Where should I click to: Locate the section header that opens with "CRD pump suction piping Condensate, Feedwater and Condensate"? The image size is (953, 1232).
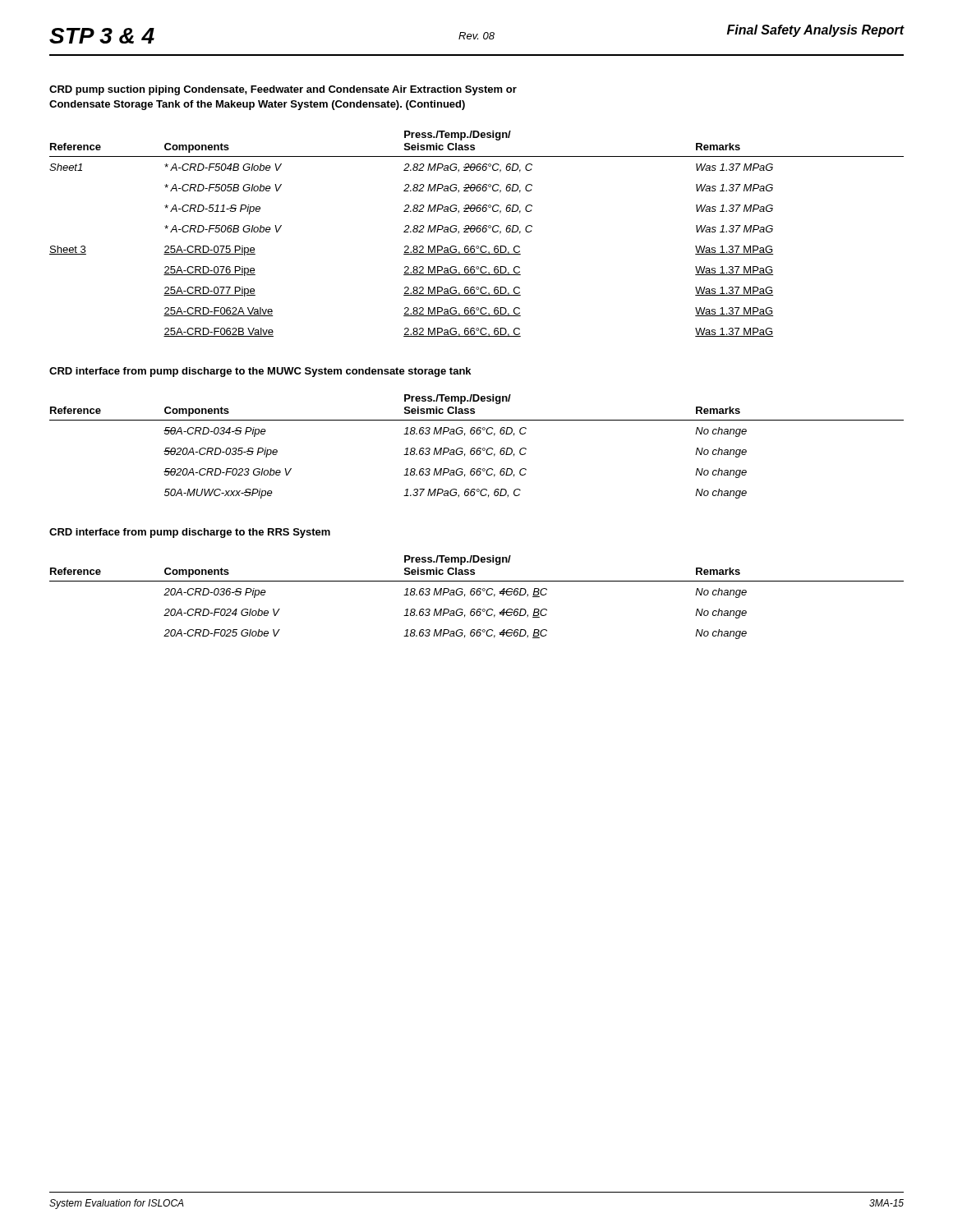coord(283,97)
